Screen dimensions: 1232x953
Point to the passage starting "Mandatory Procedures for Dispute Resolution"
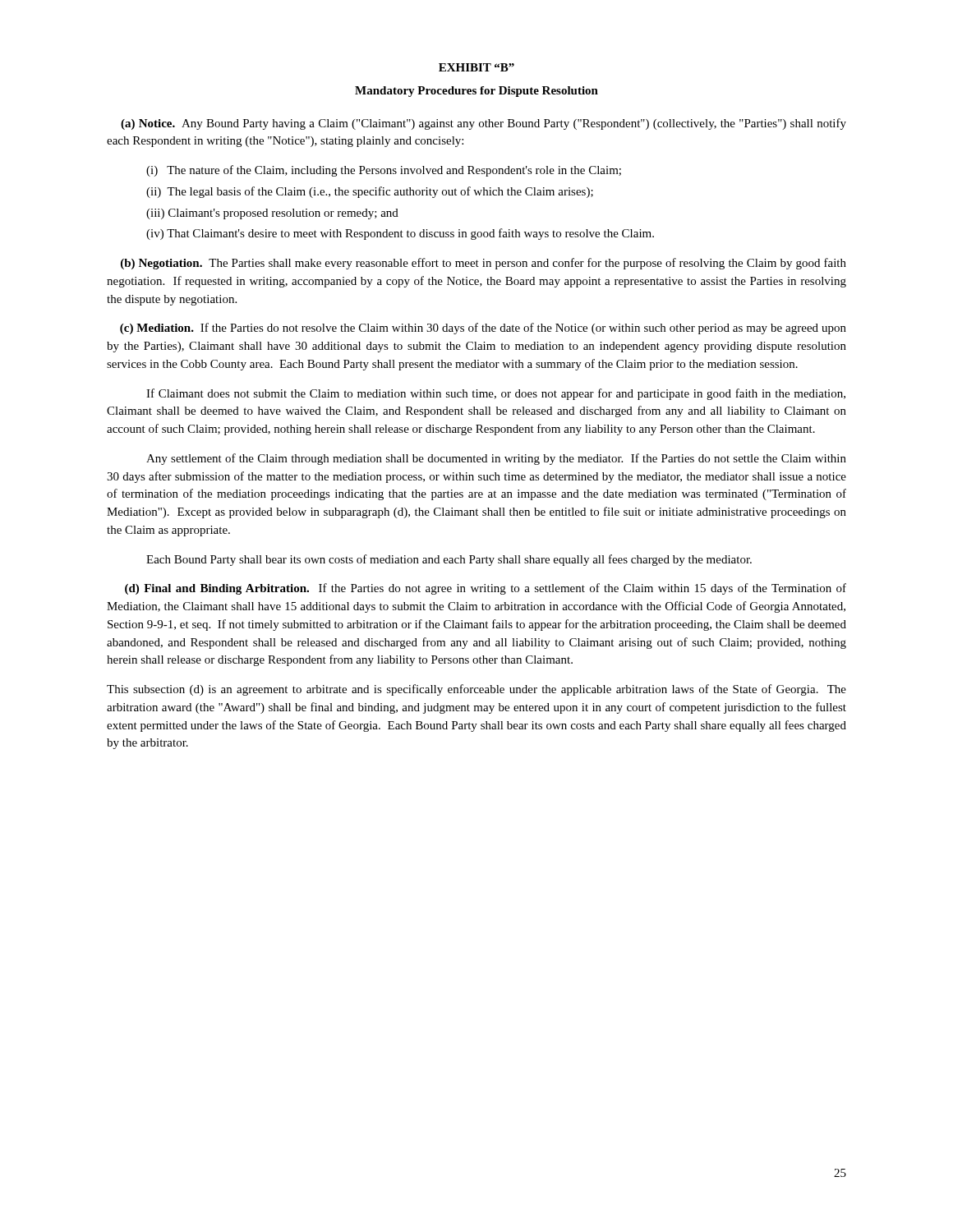click(x=476, y=90)
